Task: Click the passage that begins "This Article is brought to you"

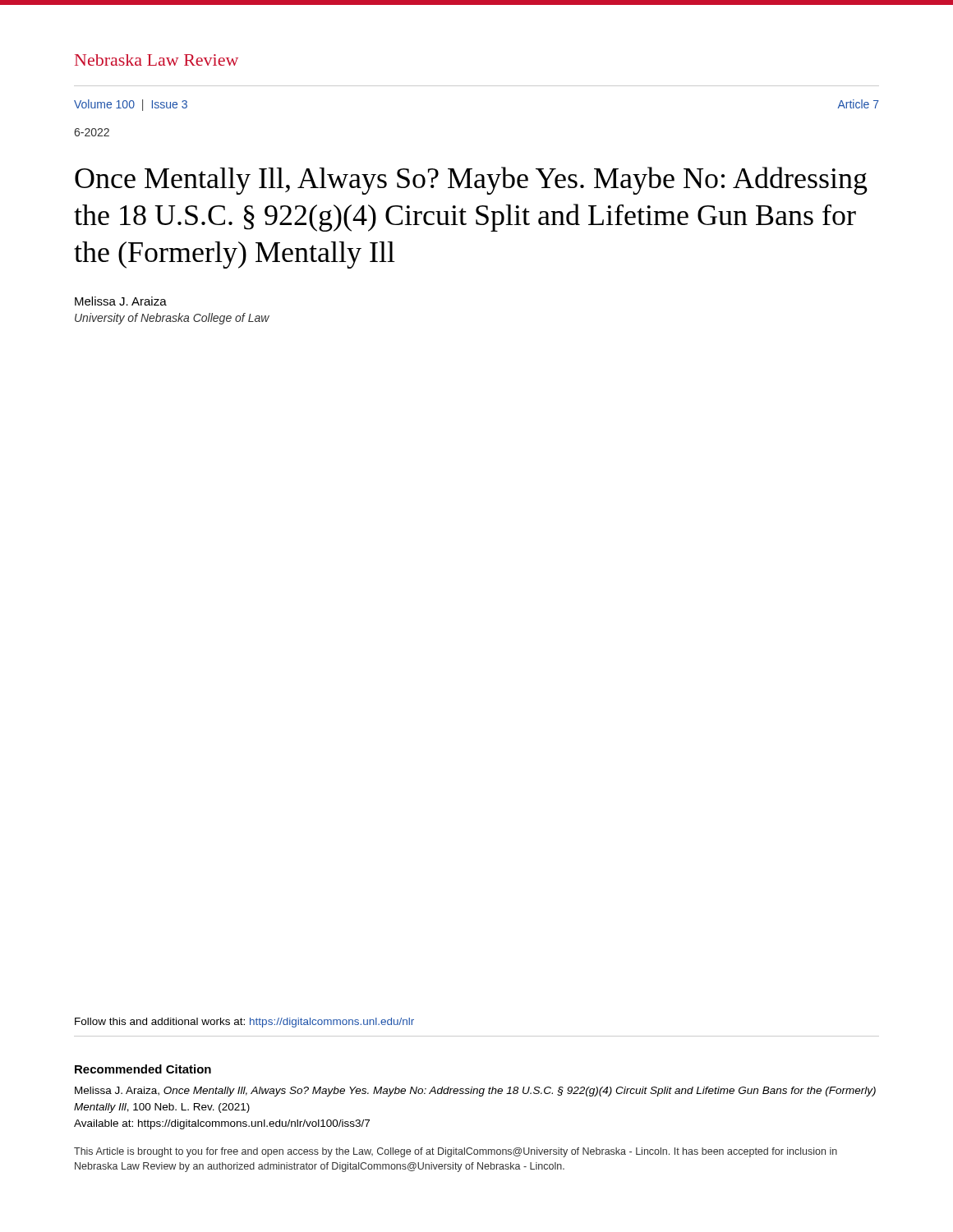Action: (456, 1159)
